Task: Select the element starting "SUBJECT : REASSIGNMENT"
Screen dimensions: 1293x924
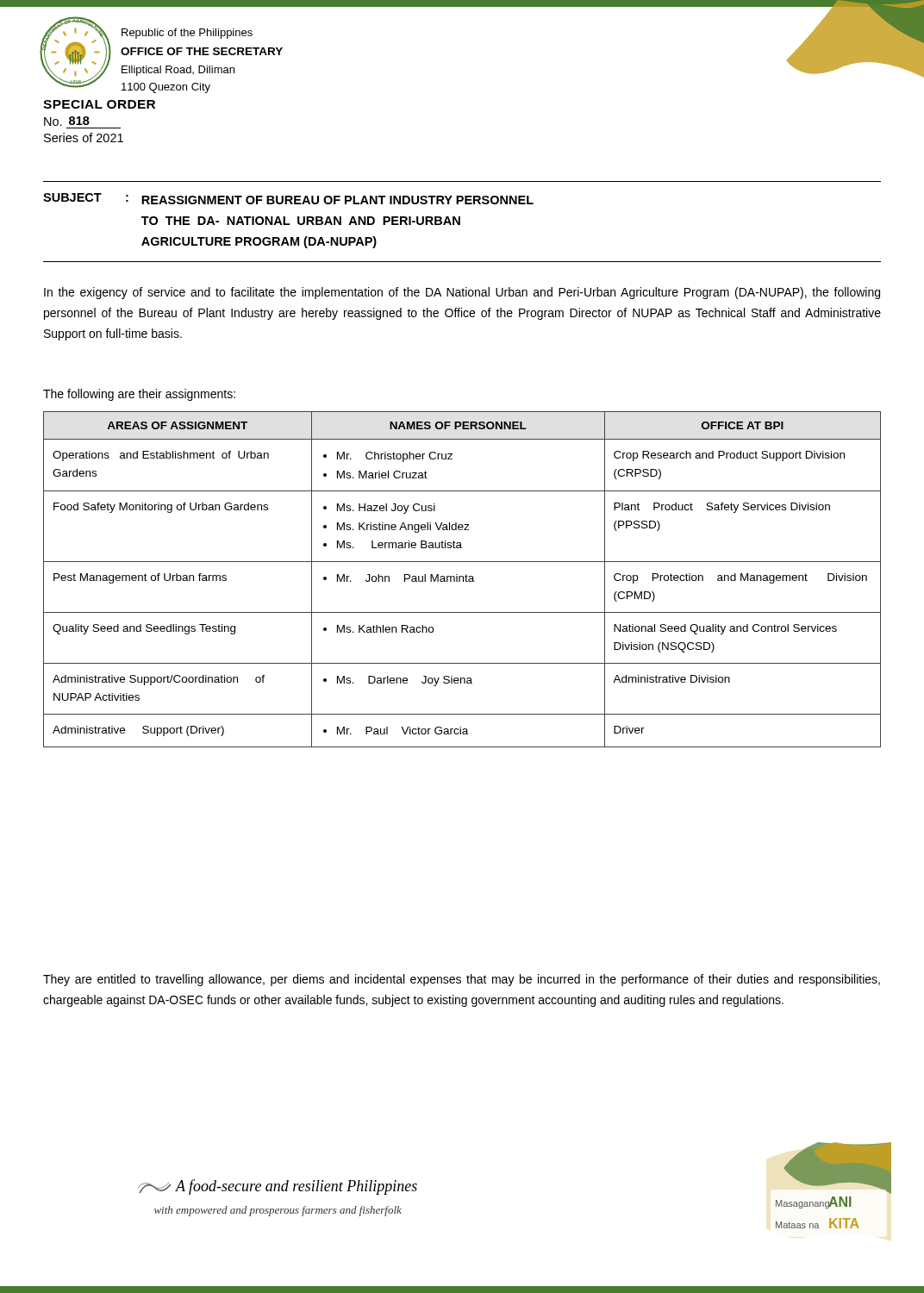Action: point(288,221)
